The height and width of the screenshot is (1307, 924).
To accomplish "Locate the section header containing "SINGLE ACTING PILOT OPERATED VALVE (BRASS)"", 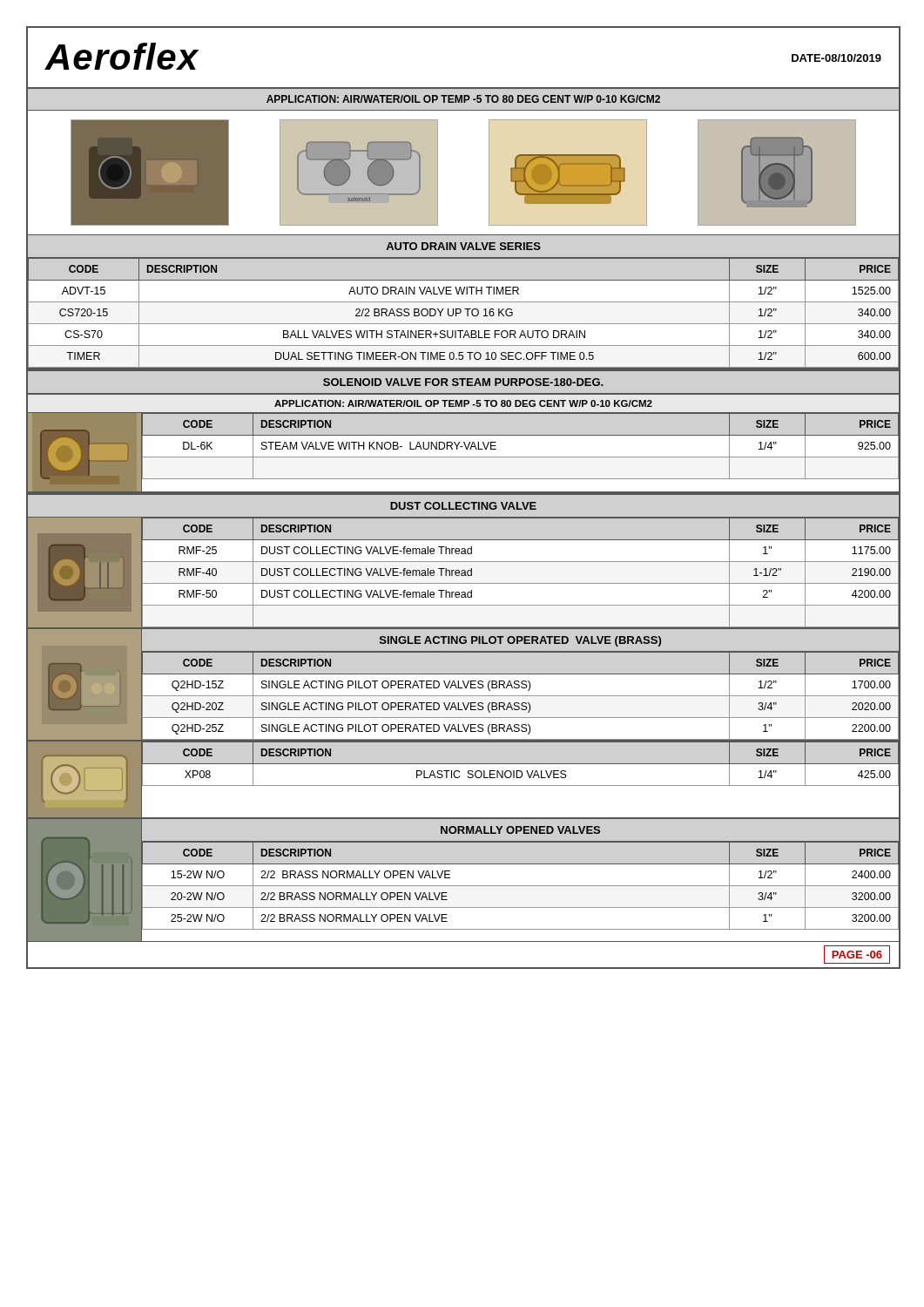I will pyautogui.click(x=520, y=640).
